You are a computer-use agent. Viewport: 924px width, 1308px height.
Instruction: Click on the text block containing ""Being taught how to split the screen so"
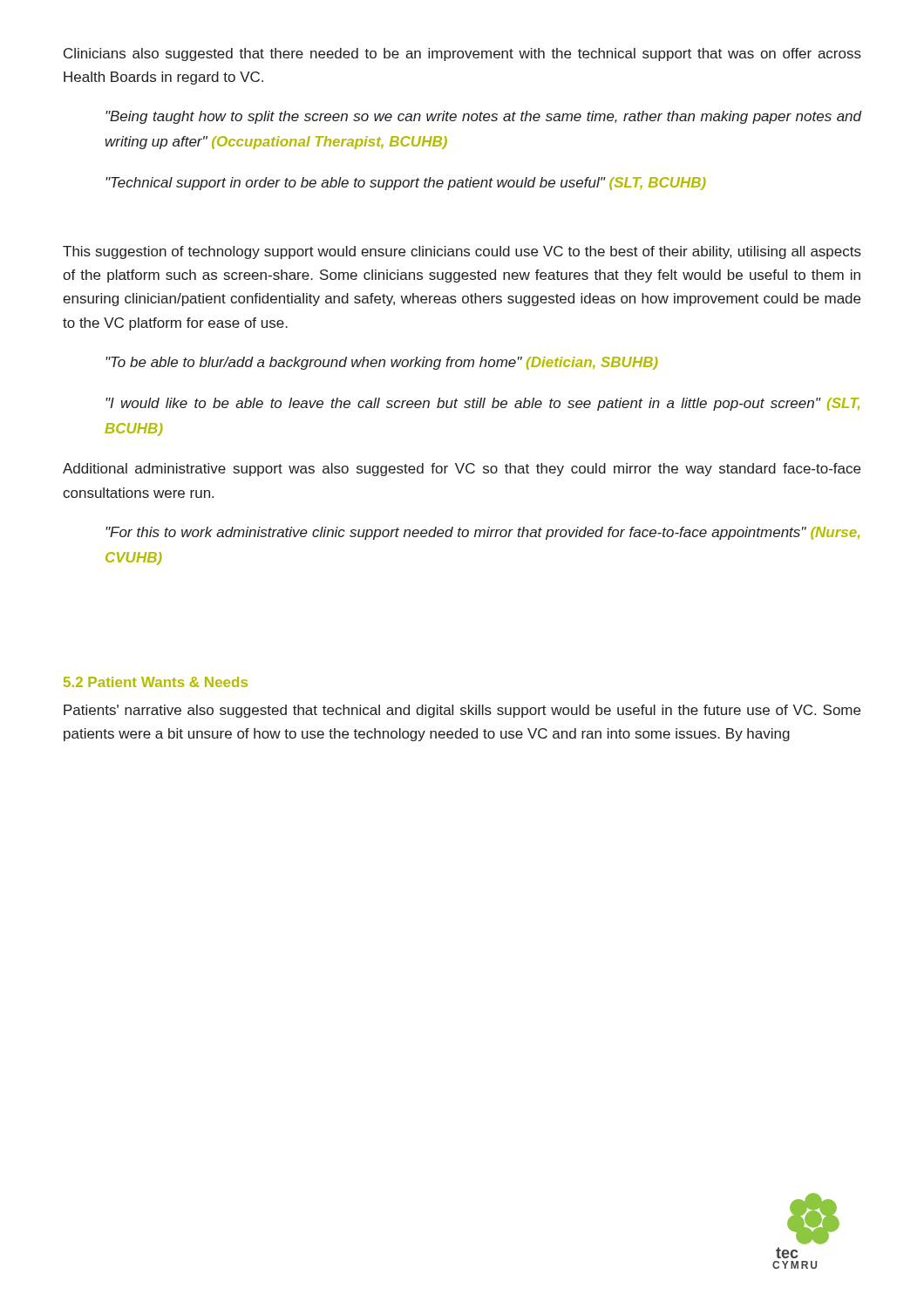pyautogui.click(x=483, y=129)
